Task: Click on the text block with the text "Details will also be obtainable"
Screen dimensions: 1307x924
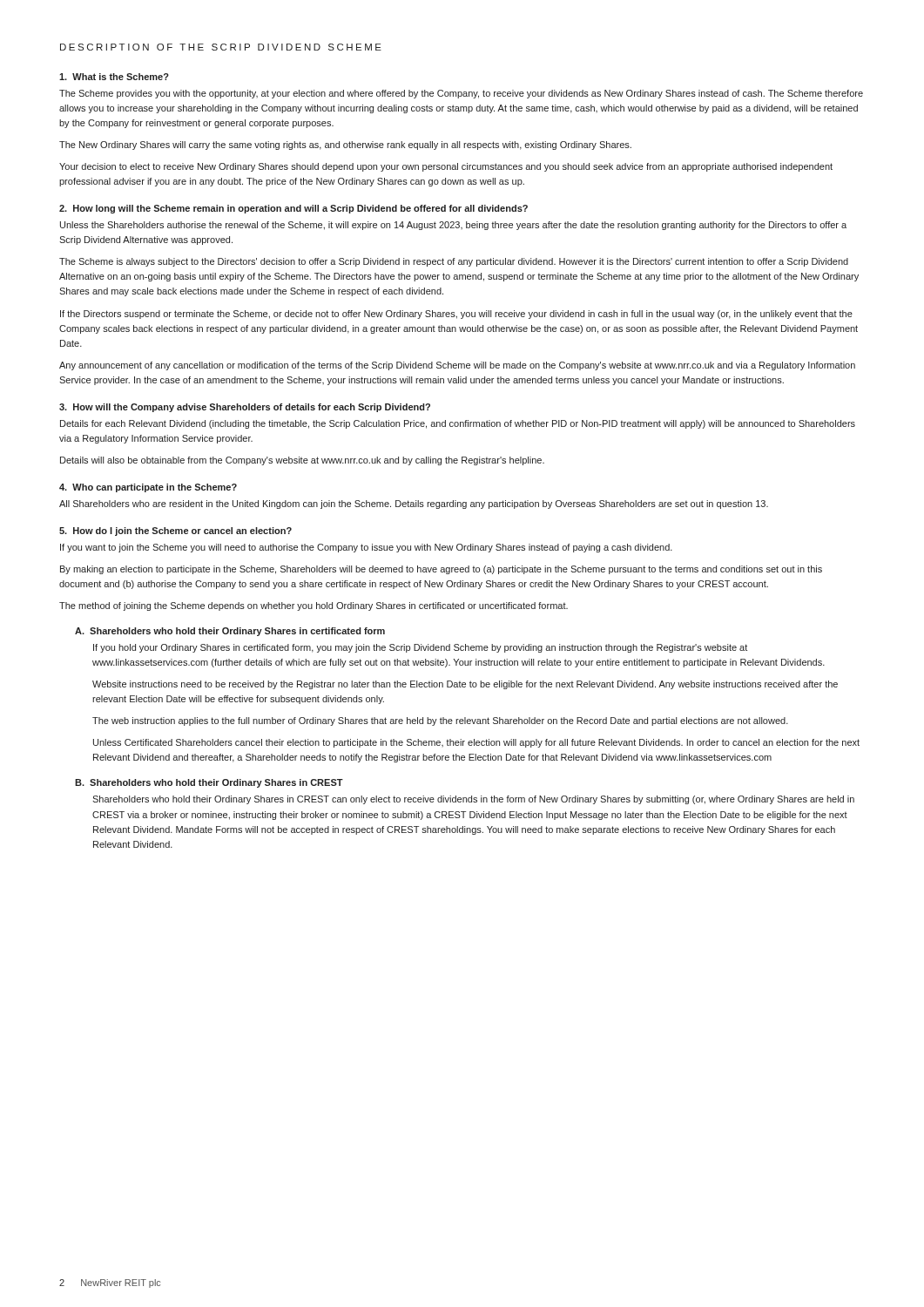Action: pyautogui.click(x=302, y=460)
